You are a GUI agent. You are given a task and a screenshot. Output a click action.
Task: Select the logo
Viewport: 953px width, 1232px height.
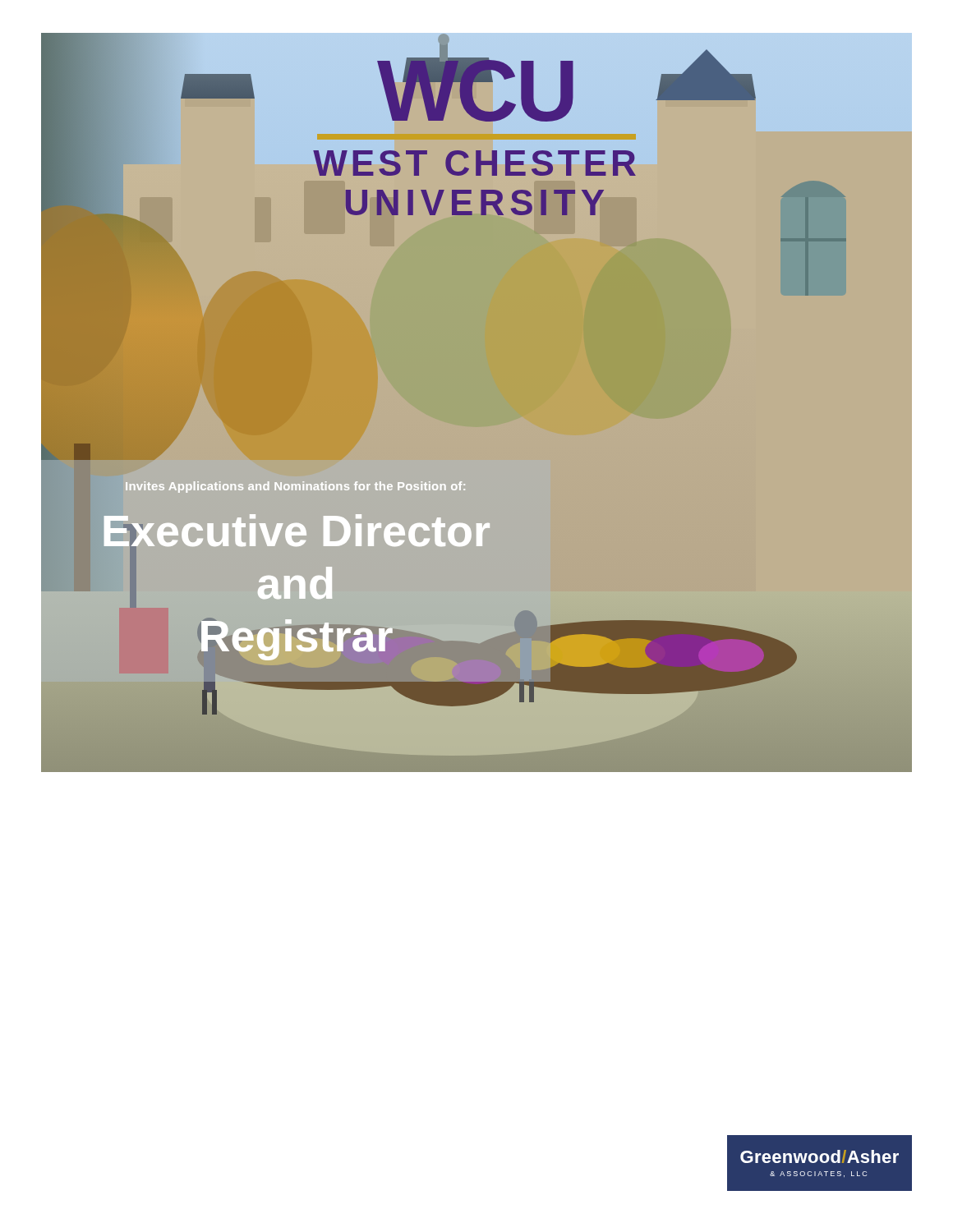(819, 1163)
